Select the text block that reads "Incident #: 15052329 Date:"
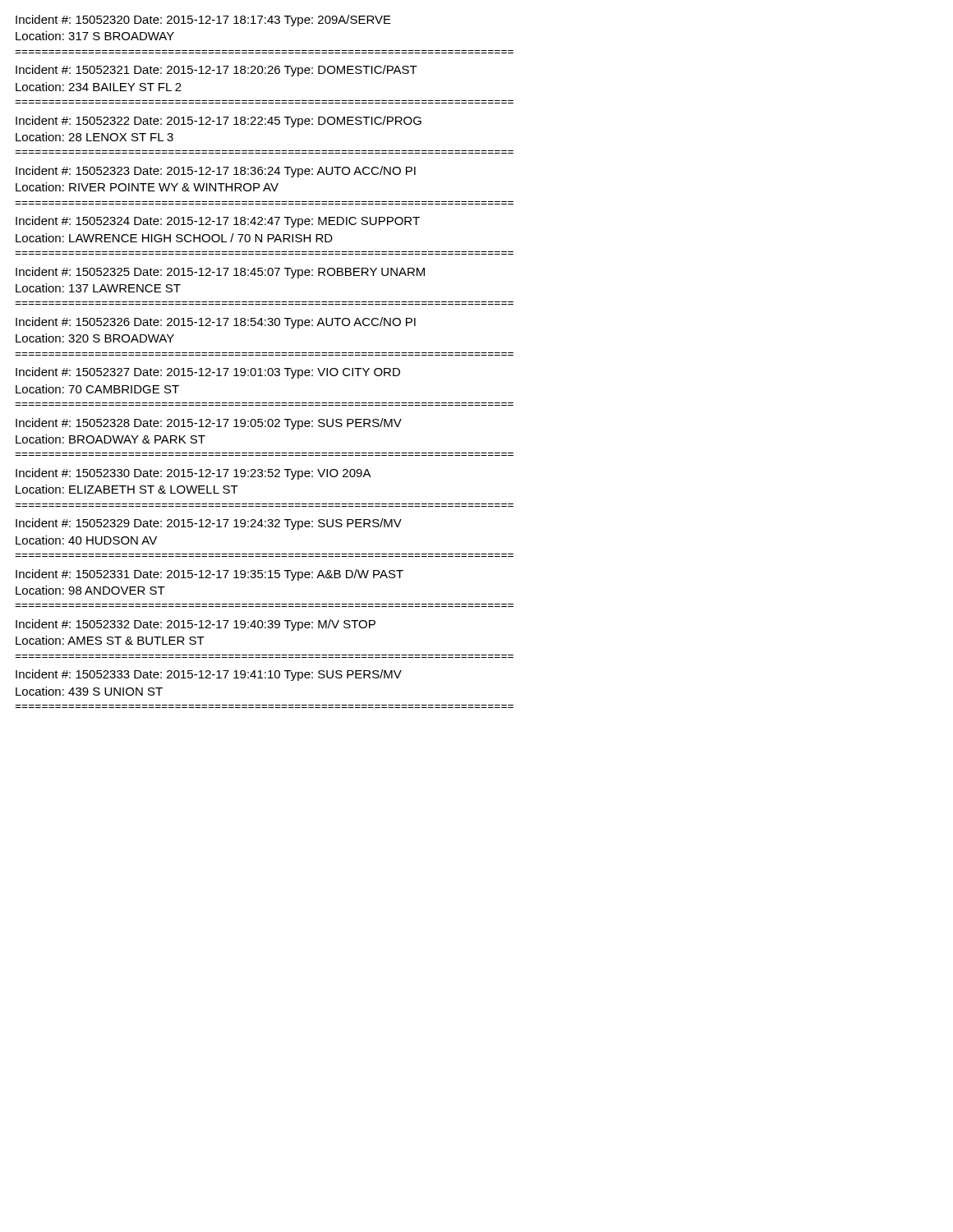The image size is (953, 1232). tap(209, 524)
